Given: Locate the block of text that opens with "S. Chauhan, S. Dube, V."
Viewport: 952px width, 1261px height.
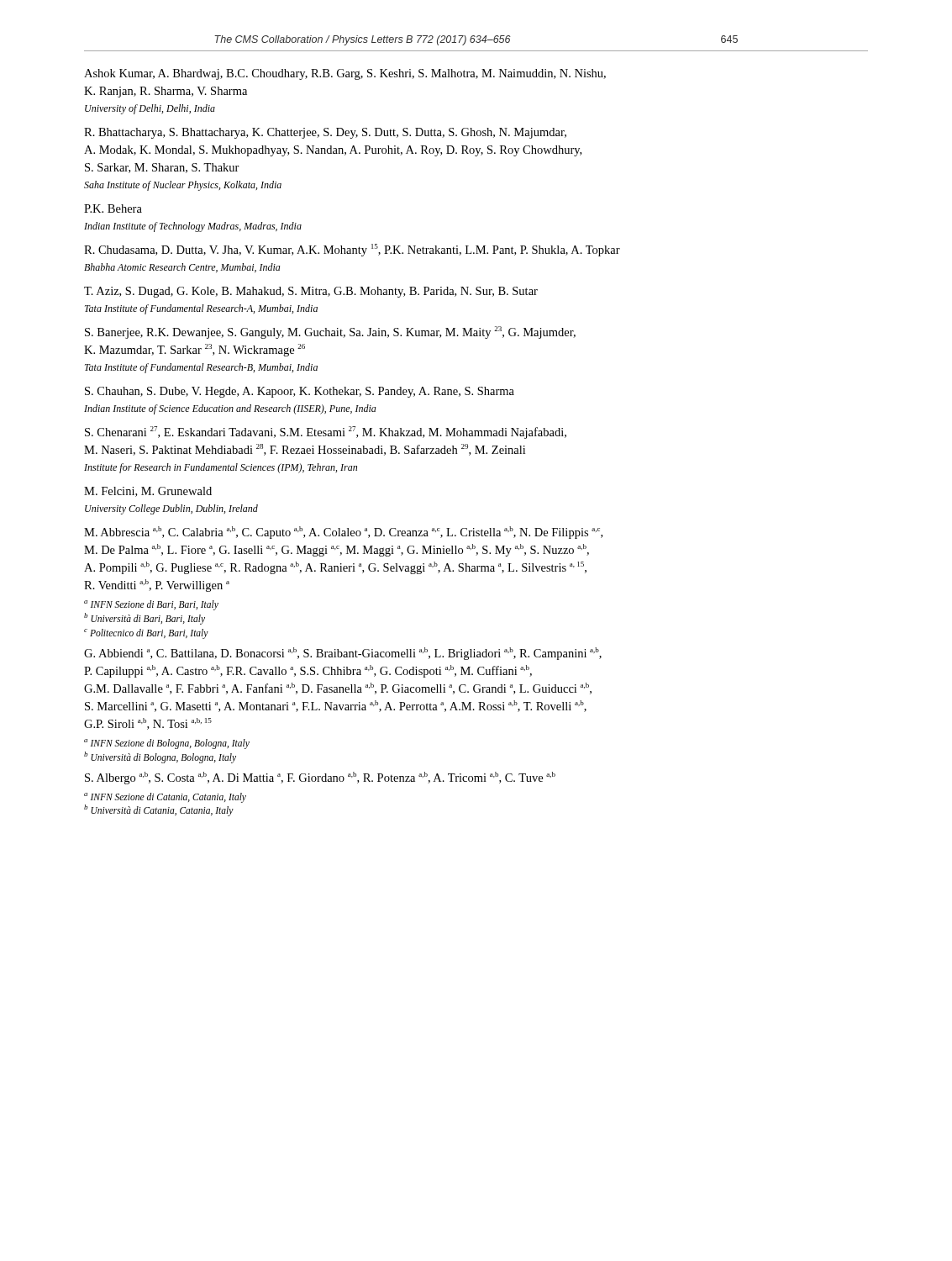Looking at the screenshot, I should (x=299, y=391).
